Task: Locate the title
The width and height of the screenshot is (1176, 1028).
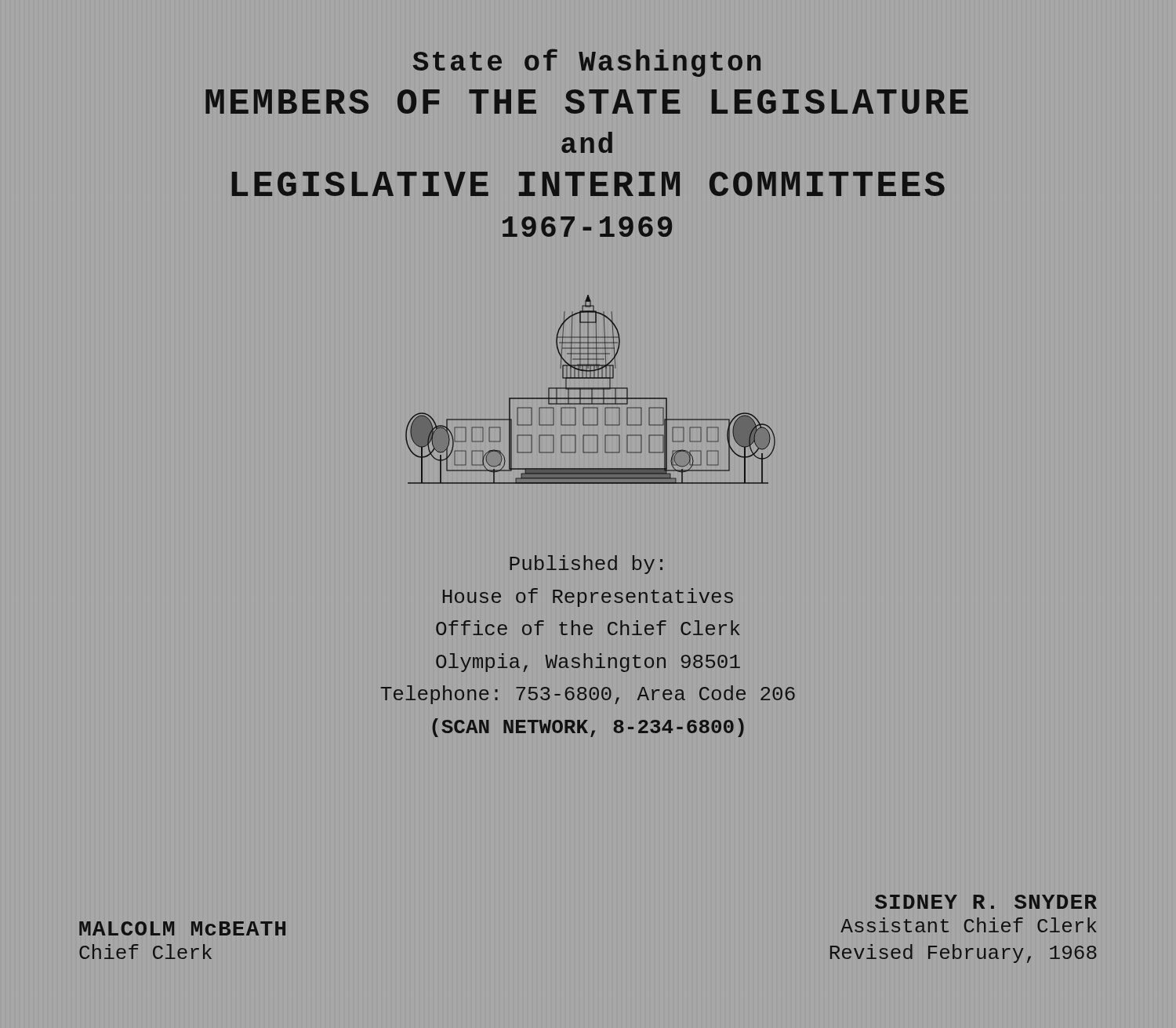Action: [x=588, y=146]
